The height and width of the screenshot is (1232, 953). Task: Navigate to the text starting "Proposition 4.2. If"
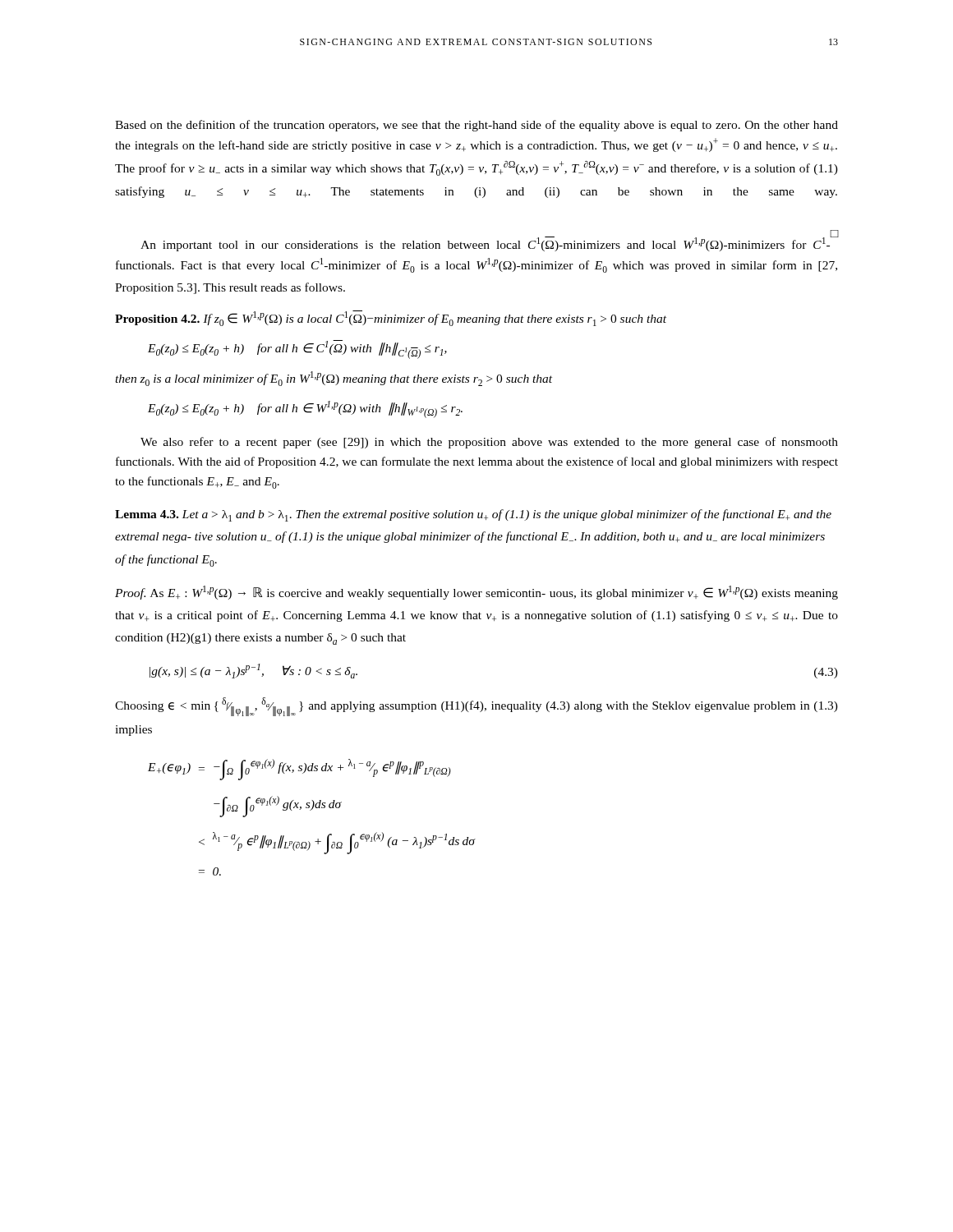pyautogui.click(x=391, y=319)
